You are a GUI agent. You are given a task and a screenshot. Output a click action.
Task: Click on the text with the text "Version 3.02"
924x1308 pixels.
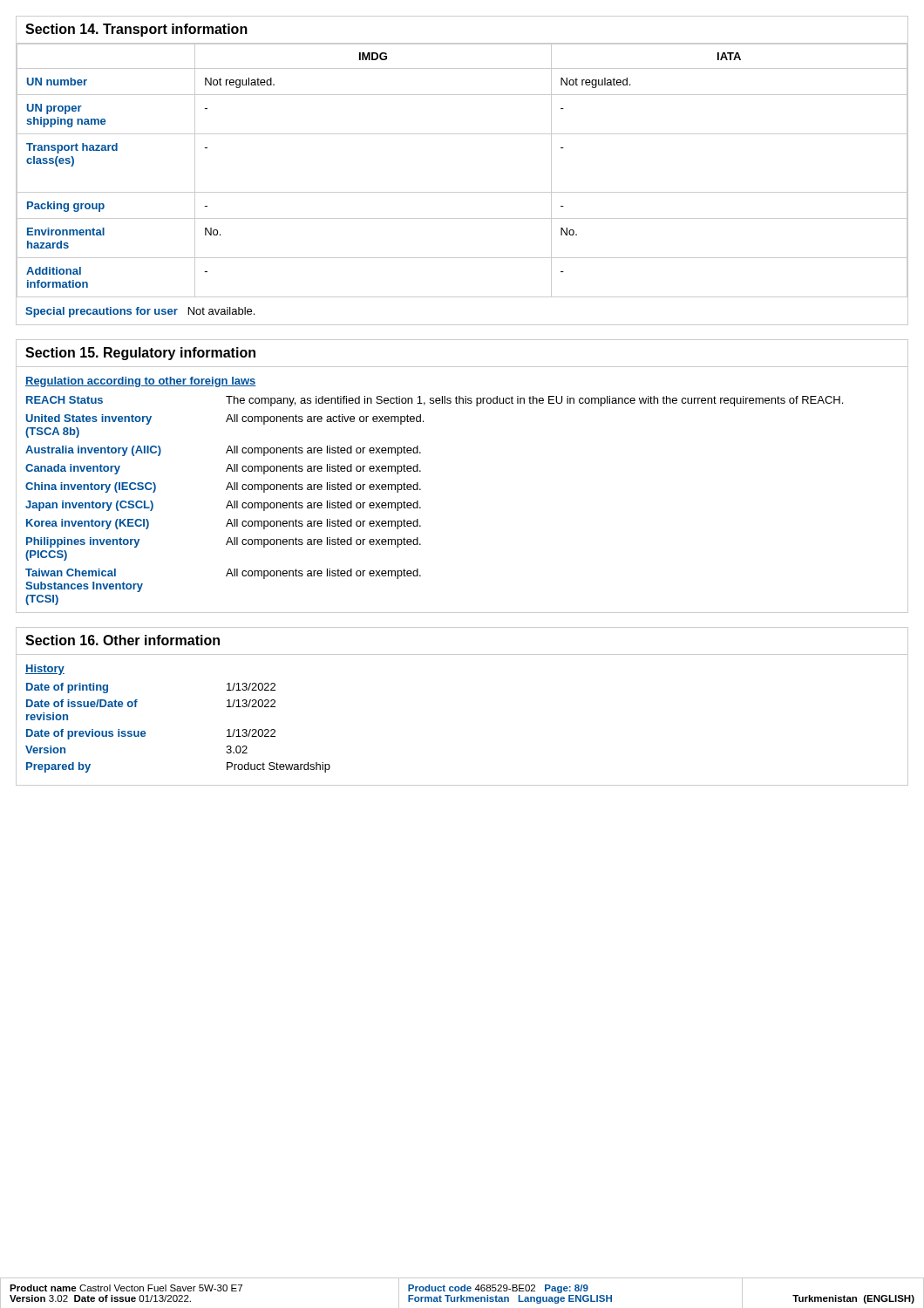click(46, 749)
